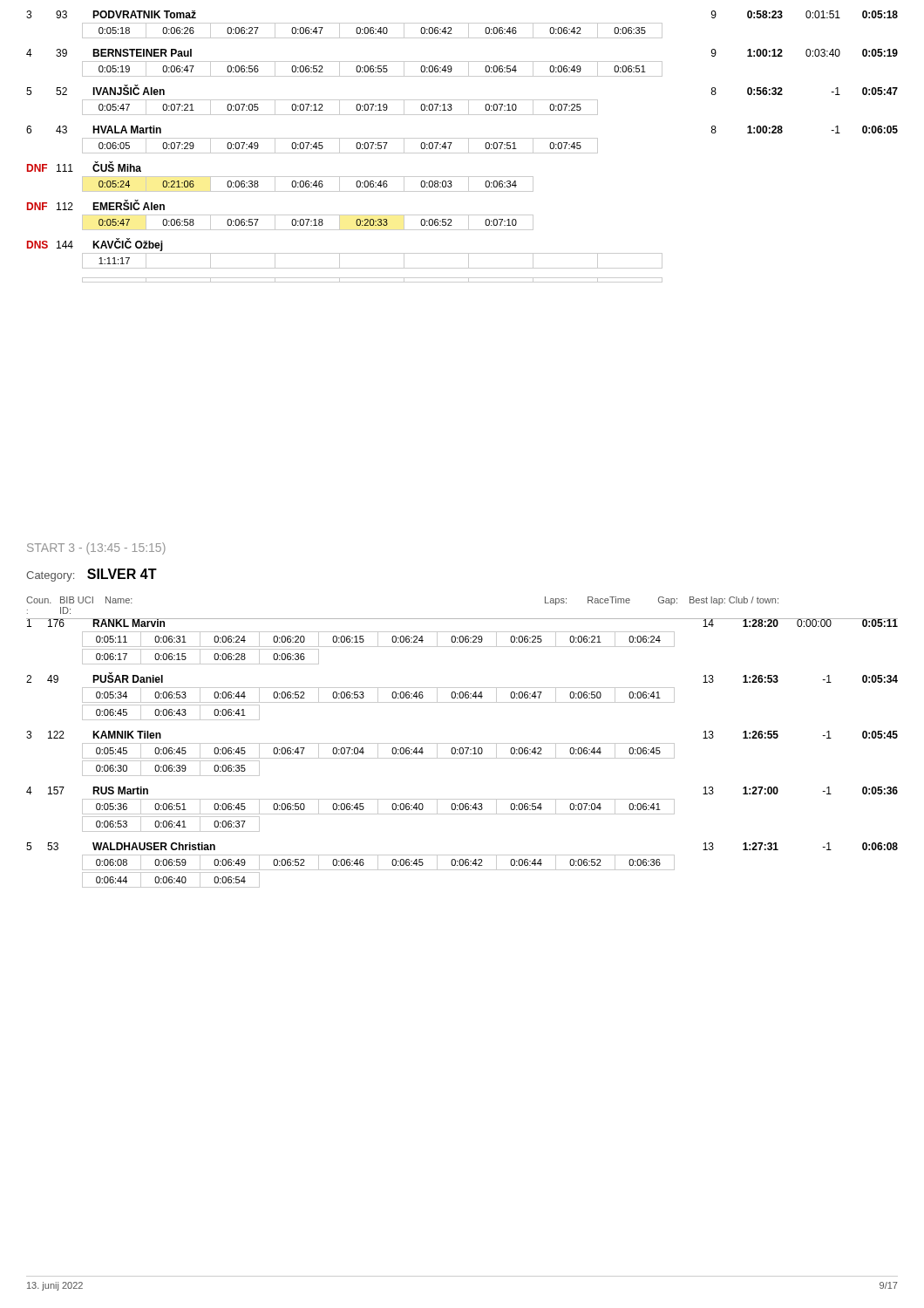Locate the table with the text "1 176 RANKL Marvin 14"
Image resolution: width=924 pixels, height=1308 pixels.
click(x=462, y=753)
